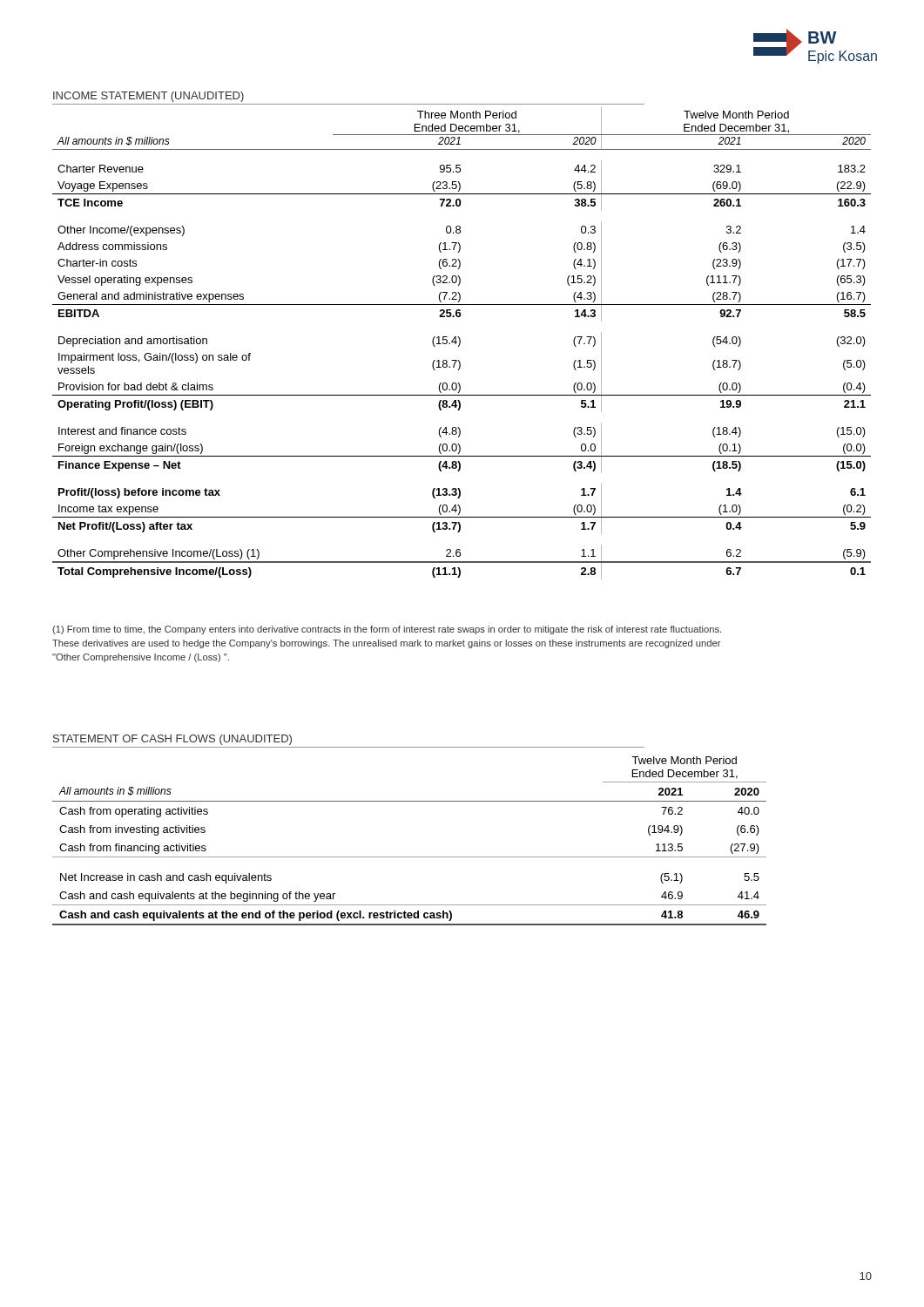Locate the table with the text "Three Month Period"
The height and width of the screenshot is (1307, 924).
pyautogui.click(x=462, y=343)
